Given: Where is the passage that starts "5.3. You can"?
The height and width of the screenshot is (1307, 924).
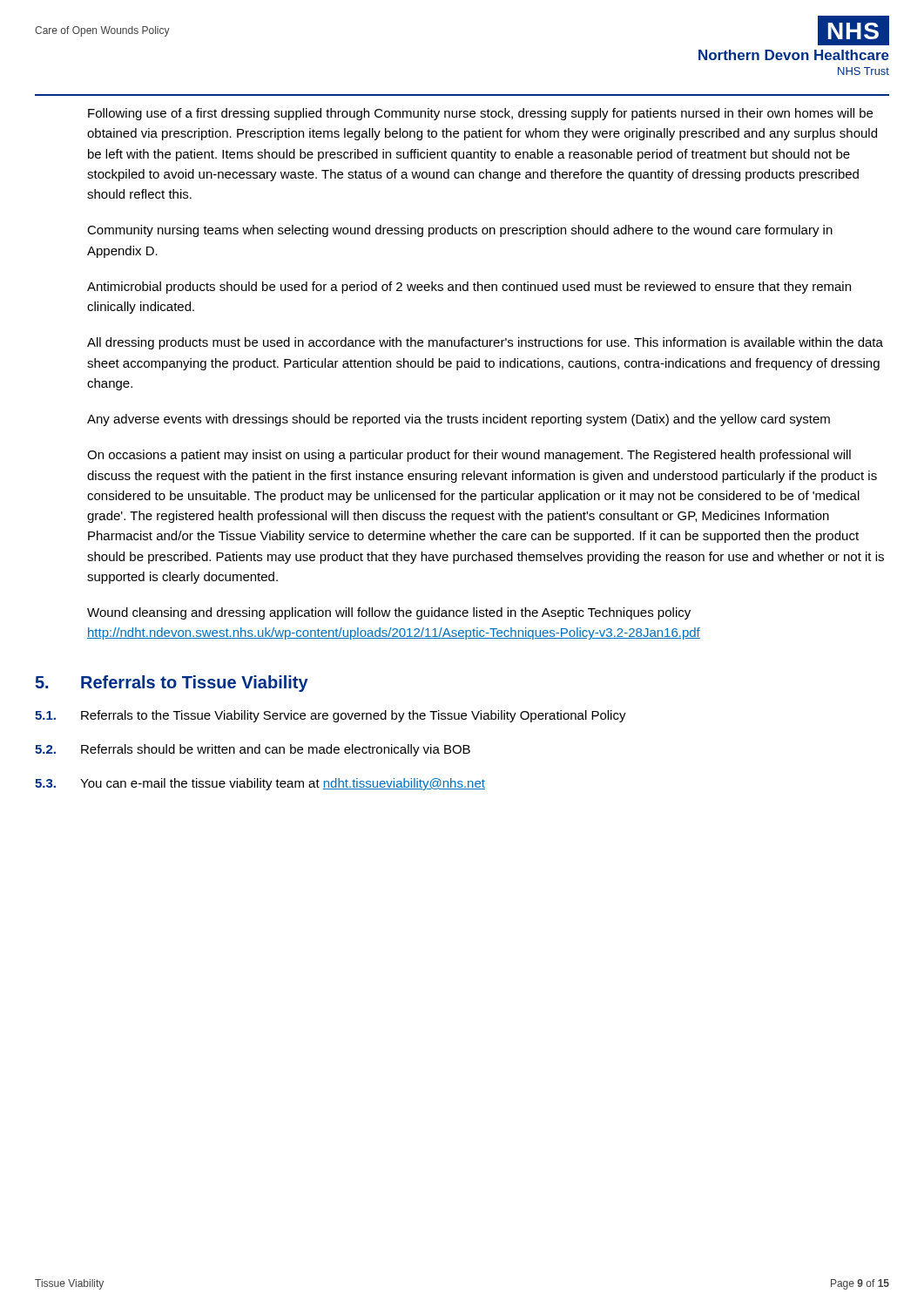Looking at the screenshot, I should [462, 783].
